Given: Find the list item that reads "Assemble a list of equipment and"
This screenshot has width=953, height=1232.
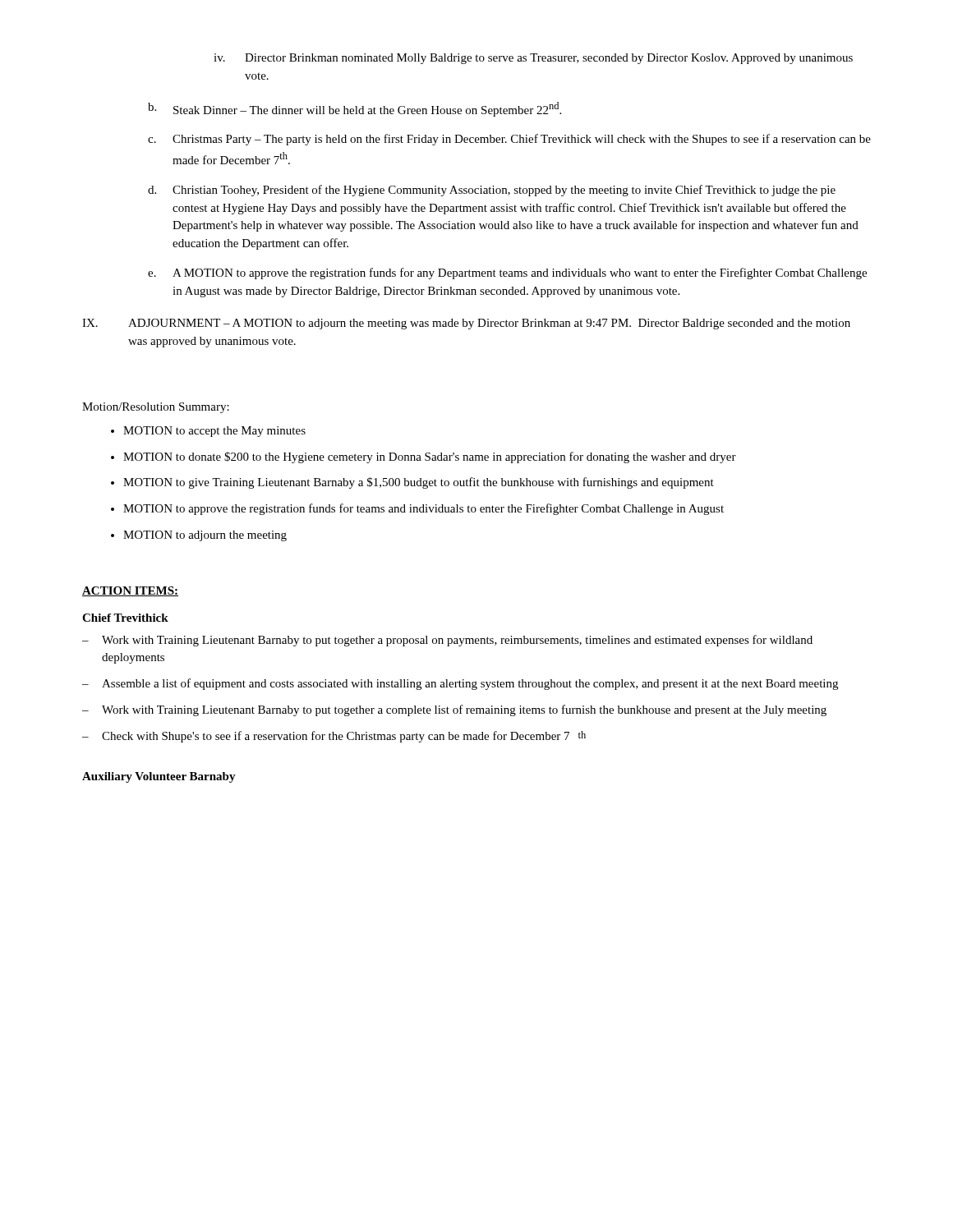Looking at the screenshot, I should [470, 683].
